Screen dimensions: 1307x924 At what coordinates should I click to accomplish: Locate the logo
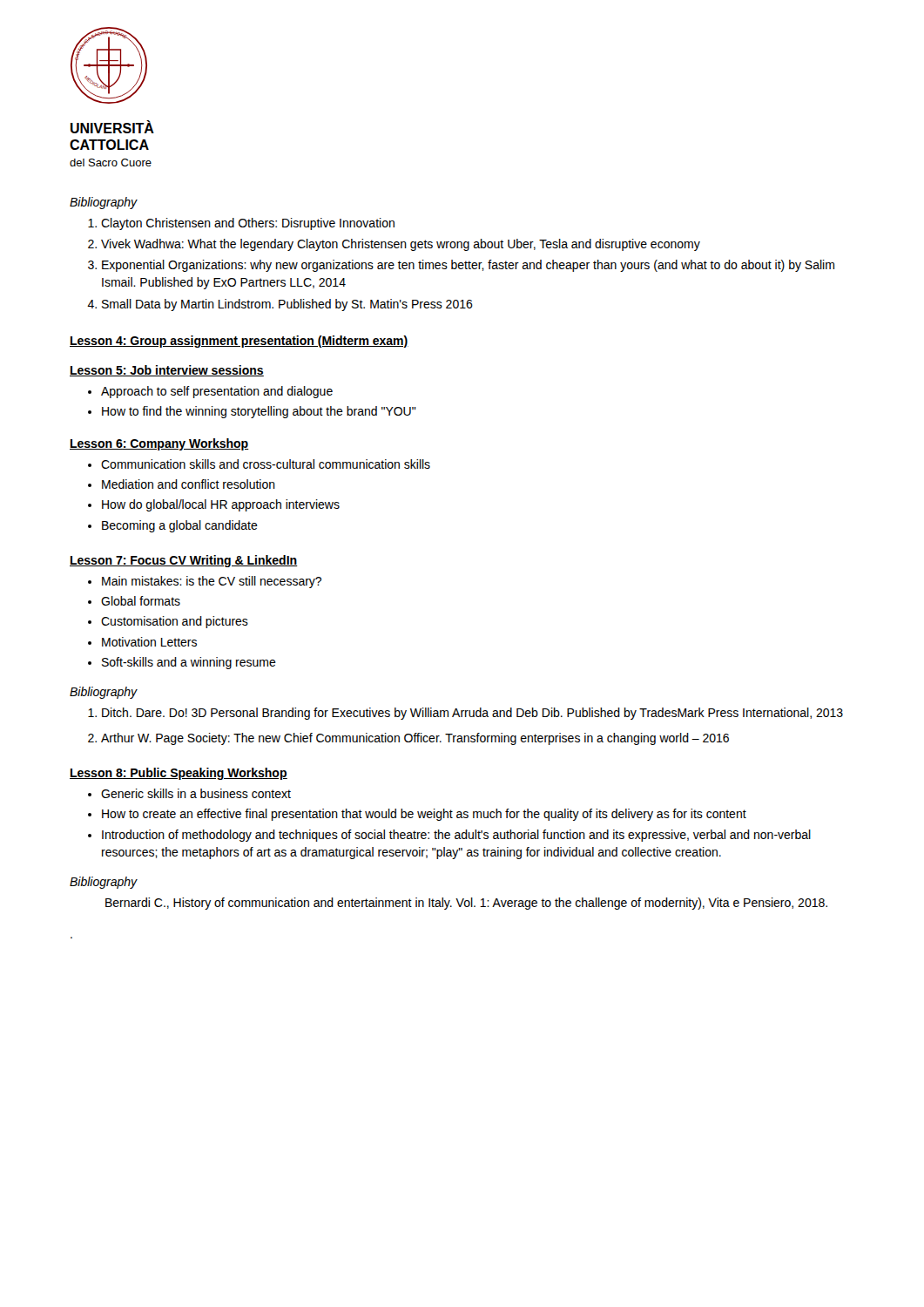462,65
